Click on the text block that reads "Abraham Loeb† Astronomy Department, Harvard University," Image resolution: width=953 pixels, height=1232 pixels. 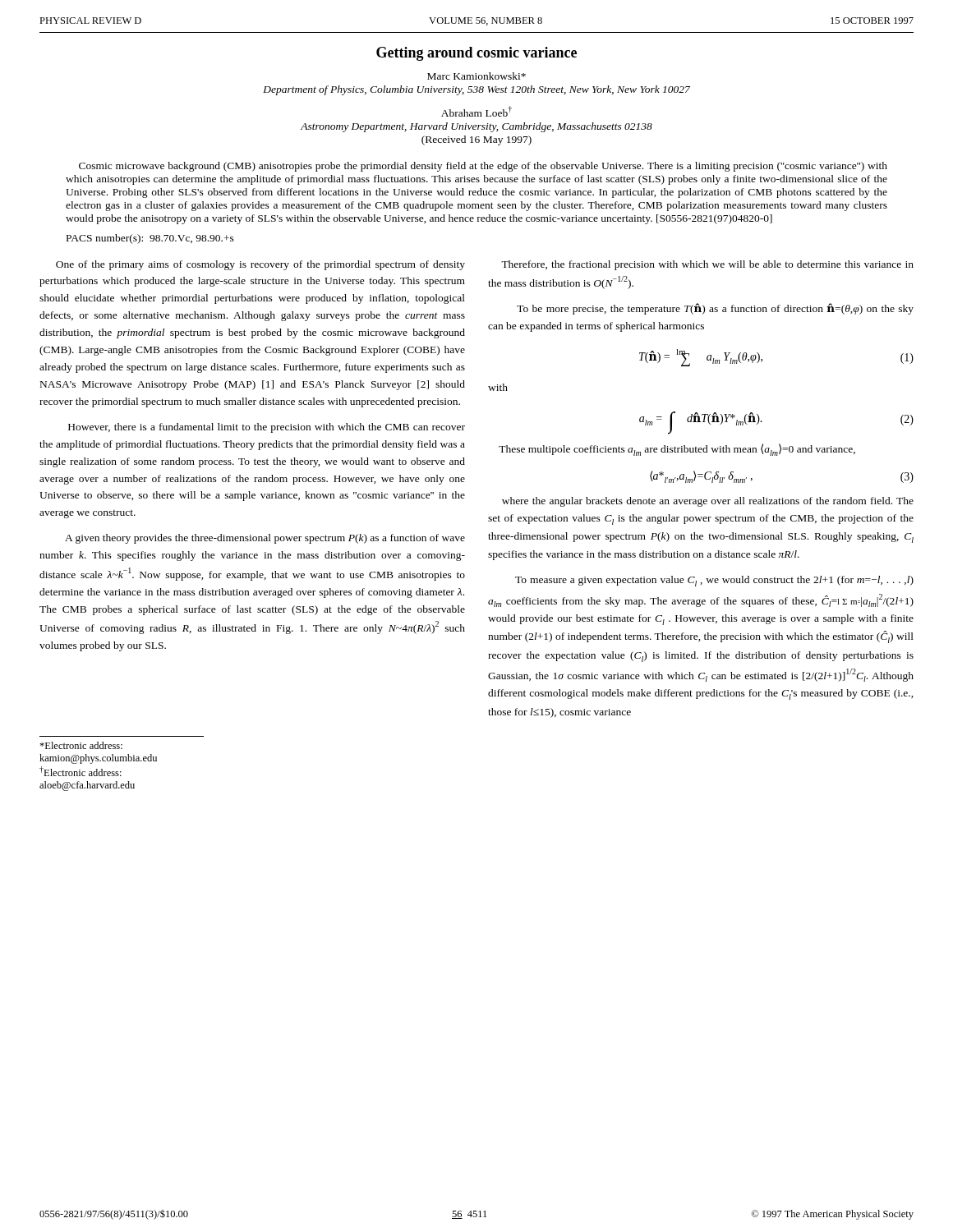click(x=476, y=125)
